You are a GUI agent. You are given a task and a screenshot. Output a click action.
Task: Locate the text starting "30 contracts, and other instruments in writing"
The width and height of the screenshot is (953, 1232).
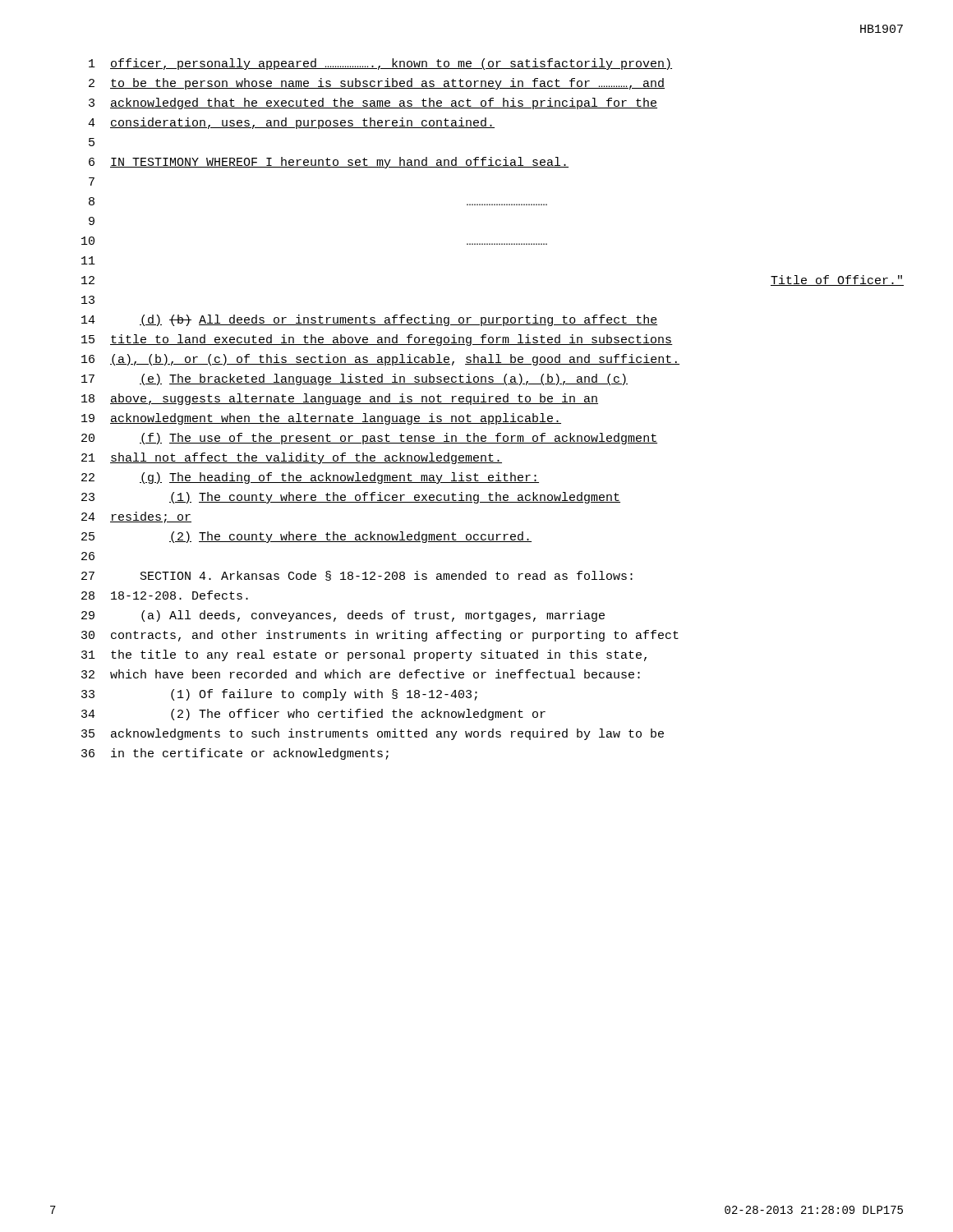point(485,636)
